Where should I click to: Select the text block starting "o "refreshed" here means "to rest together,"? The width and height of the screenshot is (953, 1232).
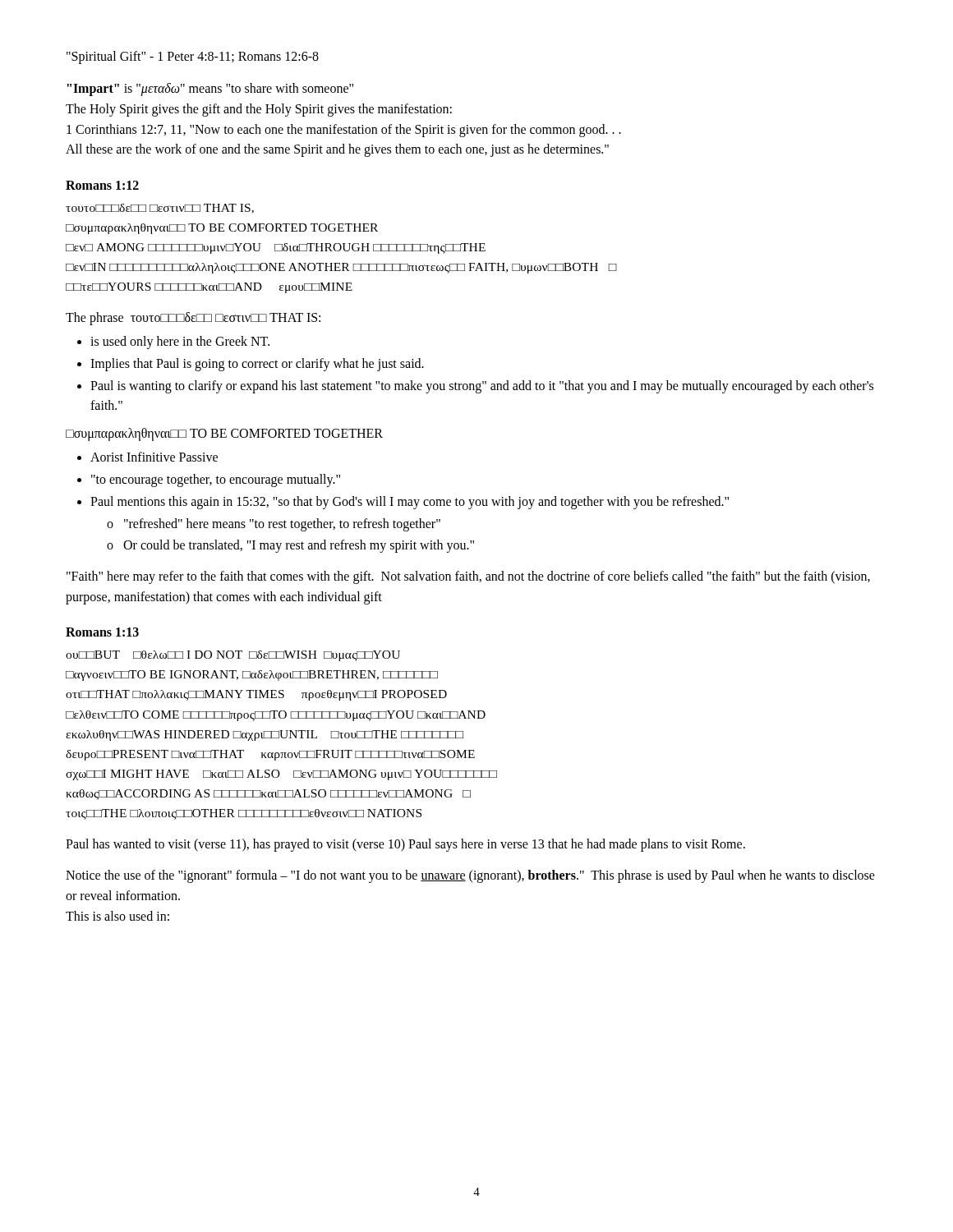pos(274,523)
